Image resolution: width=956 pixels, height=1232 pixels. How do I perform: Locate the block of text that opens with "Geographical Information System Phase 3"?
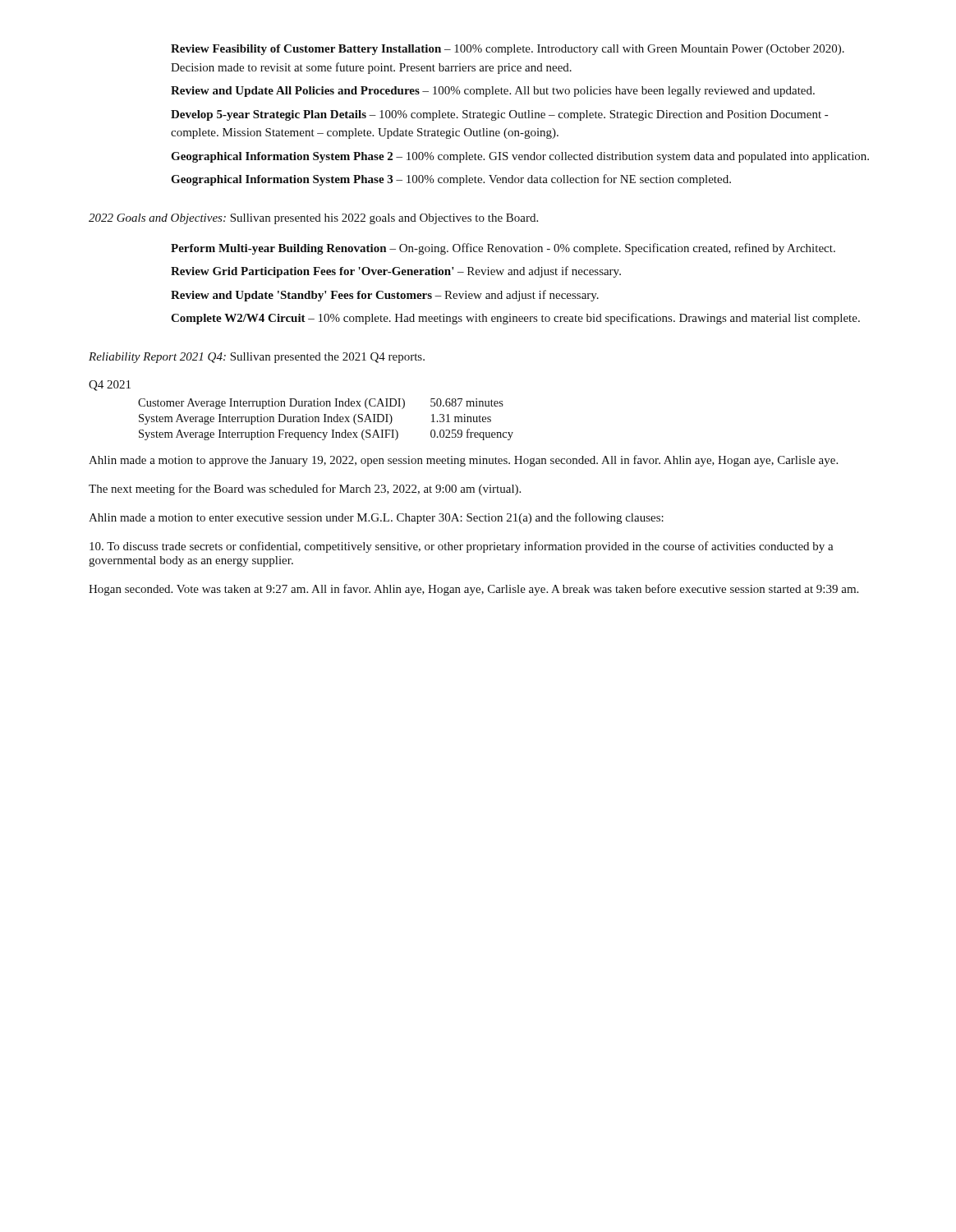point(451,179)
